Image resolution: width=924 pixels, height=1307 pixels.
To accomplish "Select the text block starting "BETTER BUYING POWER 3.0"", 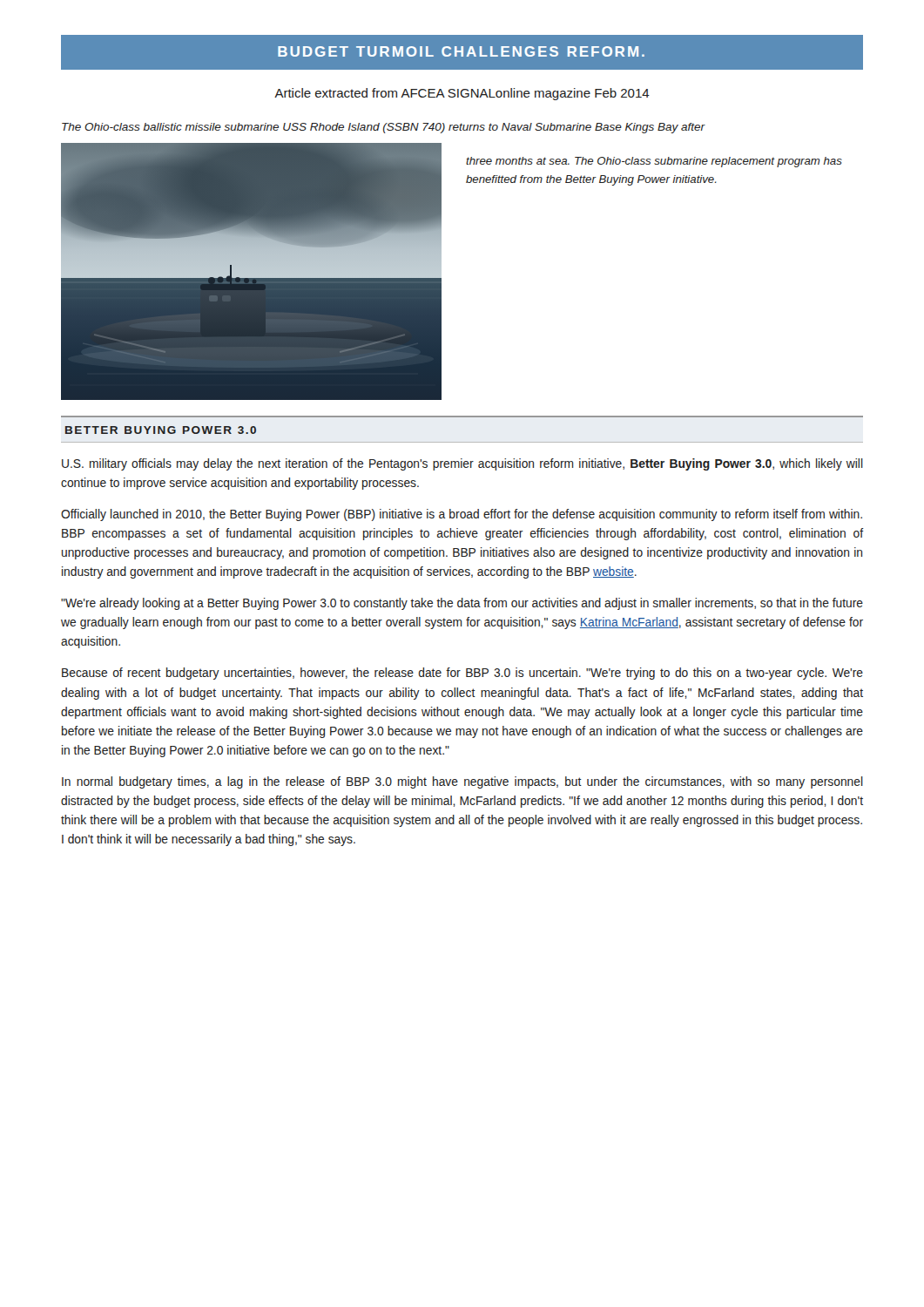I will click(x=161, y=430).
